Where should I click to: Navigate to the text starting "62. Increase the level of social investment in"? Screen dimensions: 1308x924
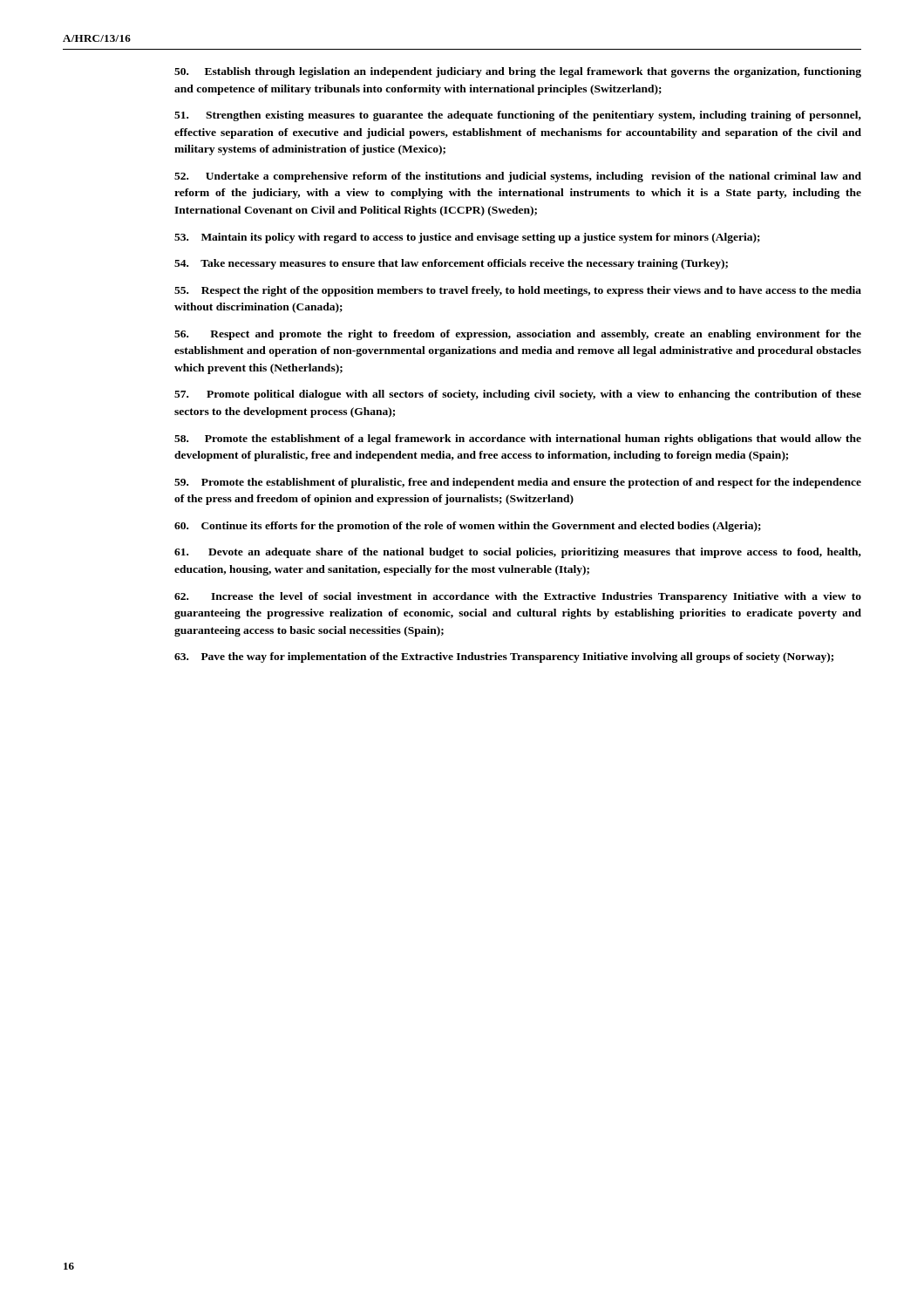pyautogui.click(x=518, y=613)
